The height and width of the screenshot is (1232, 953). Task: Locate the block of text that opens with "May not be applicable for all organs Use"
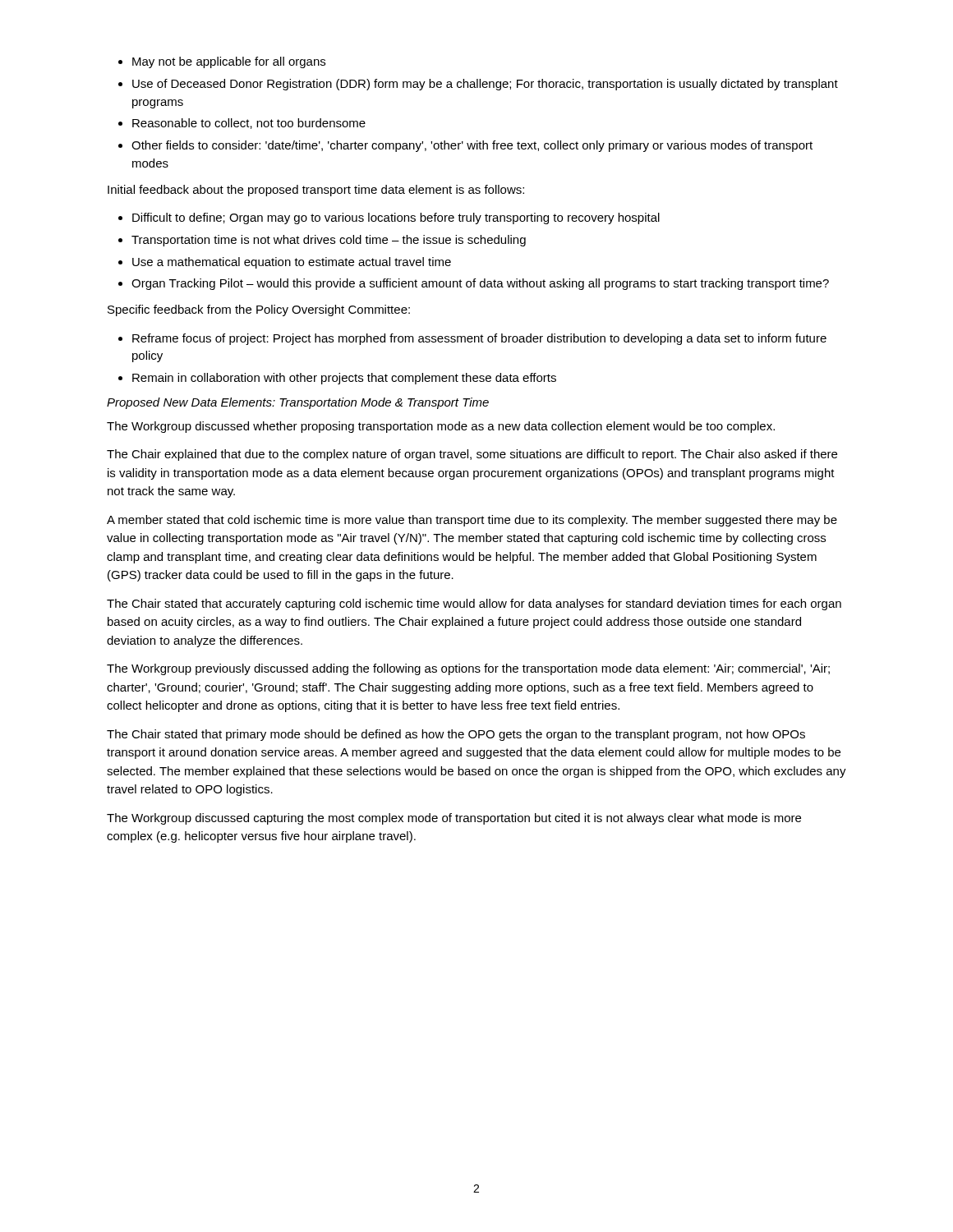tap(222, 62)
